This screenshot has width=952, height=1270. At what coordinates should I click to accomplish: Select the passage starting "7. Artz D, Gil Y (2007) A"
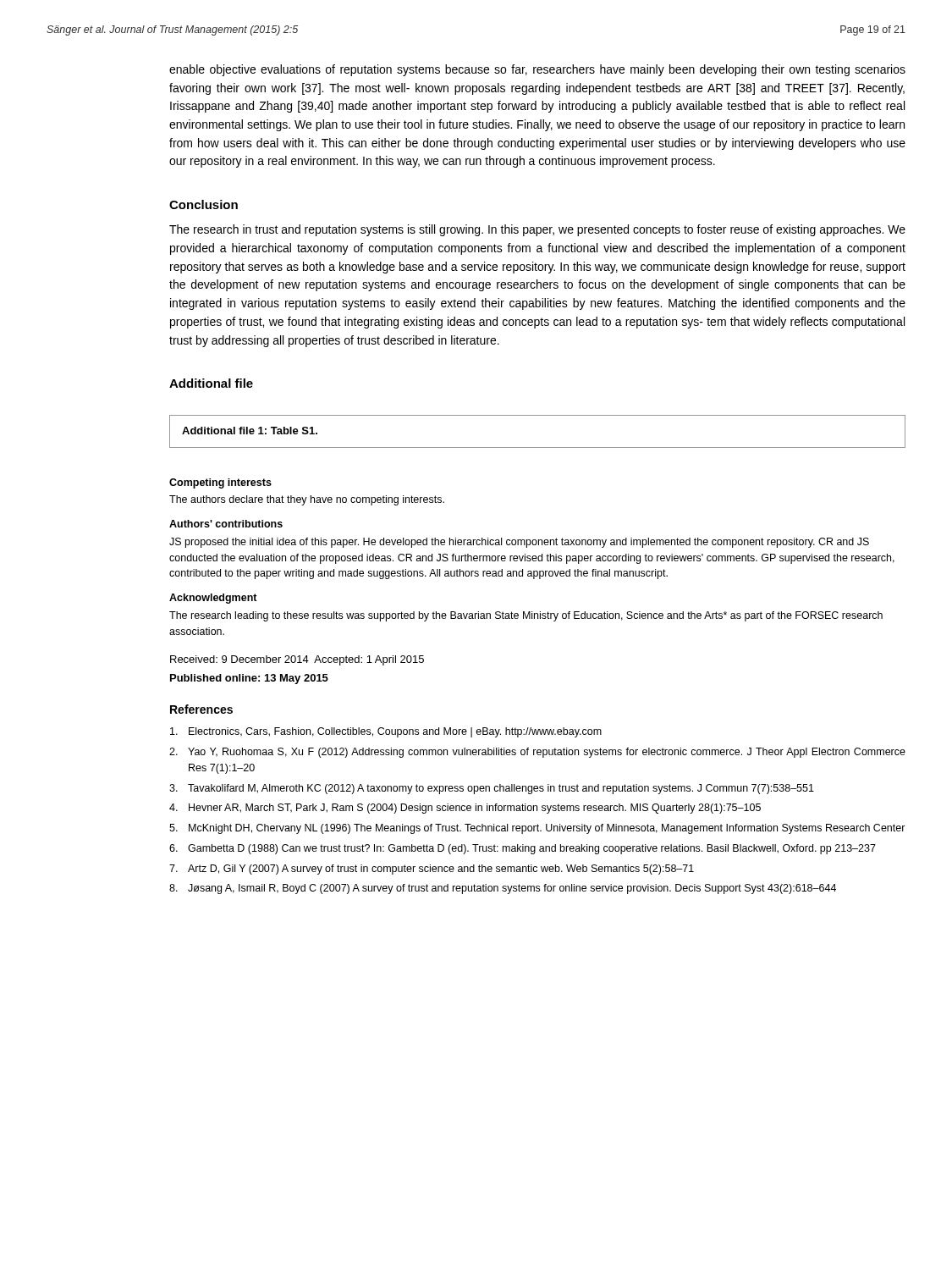537,869
